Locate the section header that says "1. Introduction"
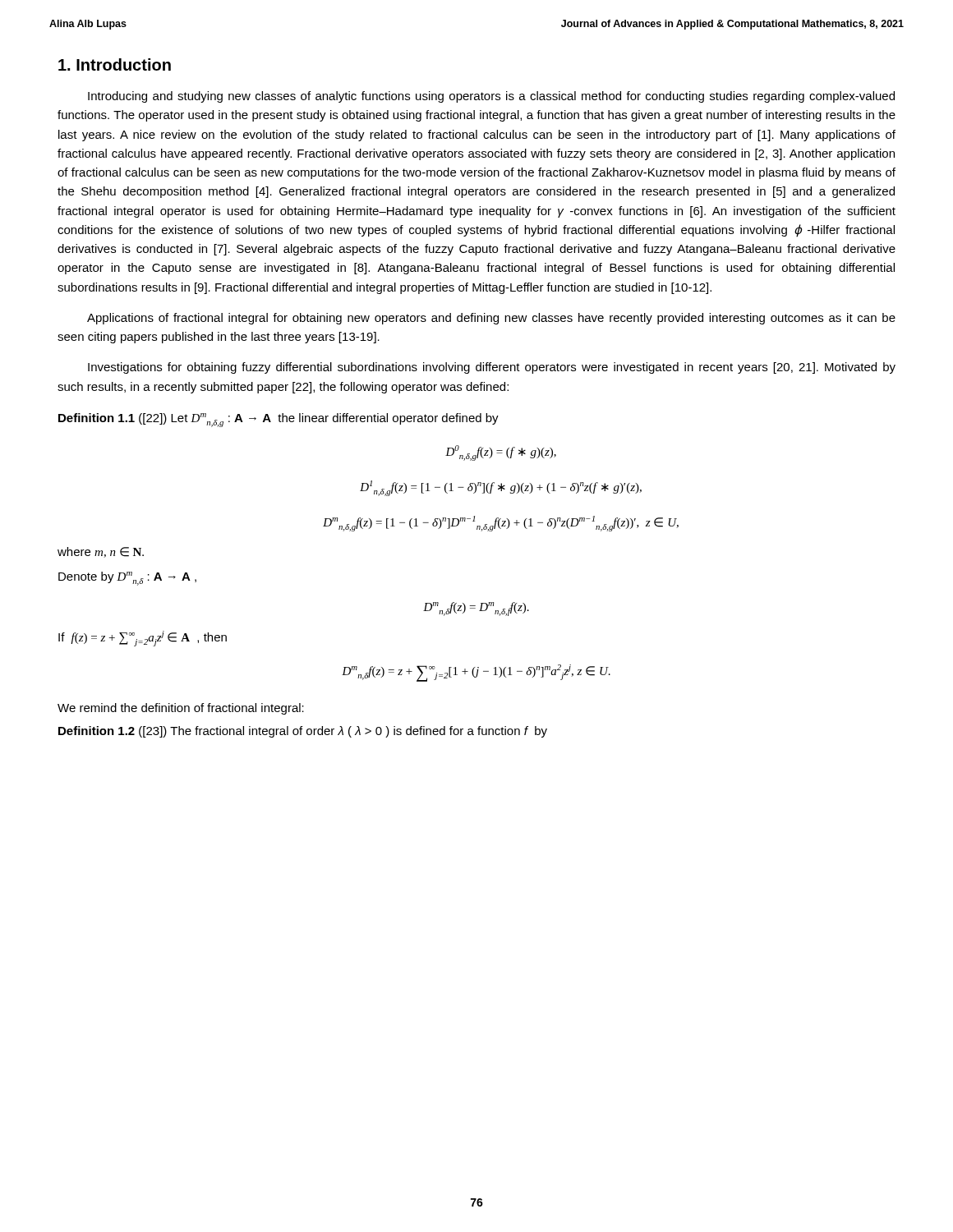The height and width of the screenshot is (1232, 953). (x=115, y=65)
